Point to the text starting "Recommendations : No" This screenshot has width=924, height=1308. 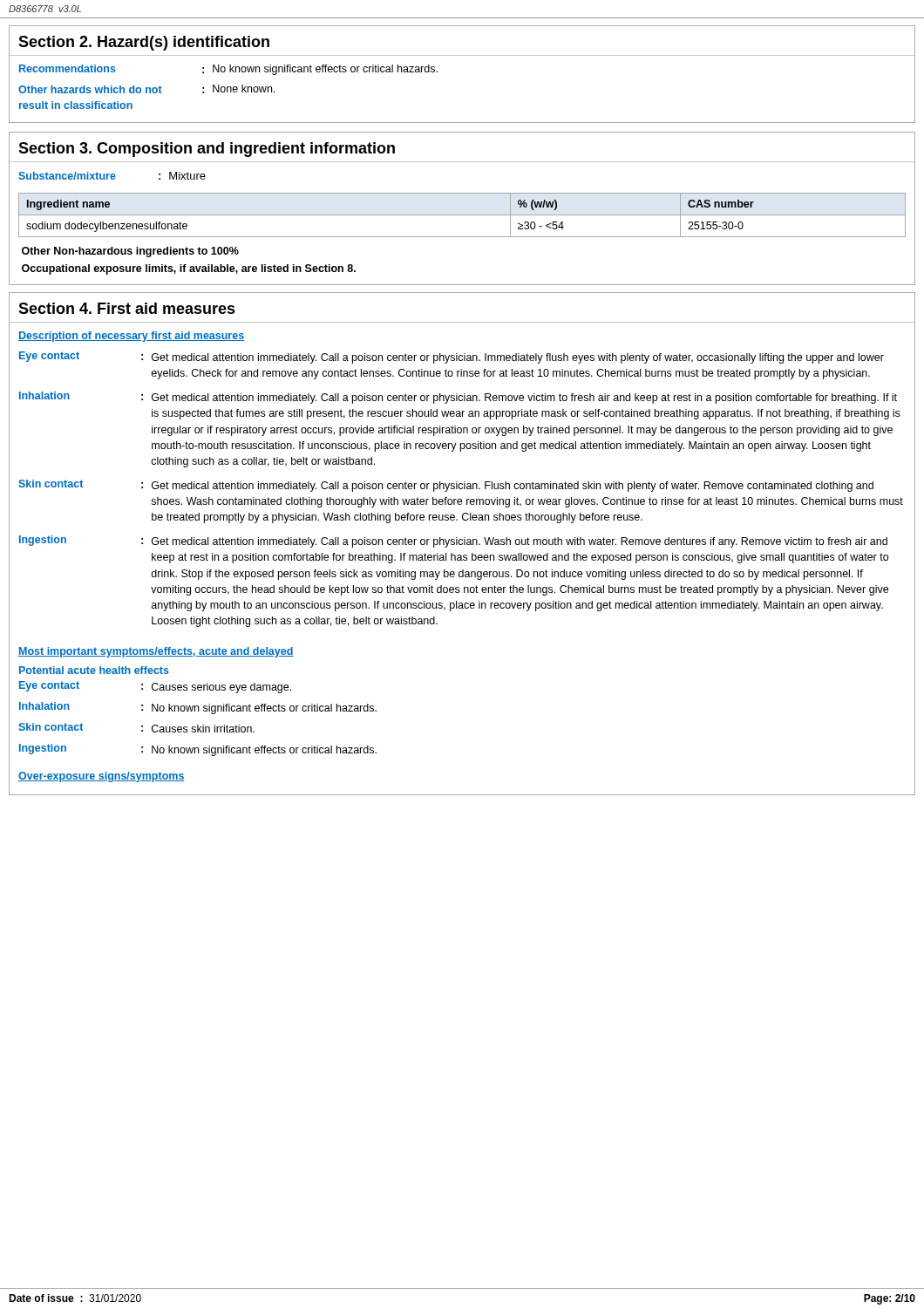coord(228,70)
